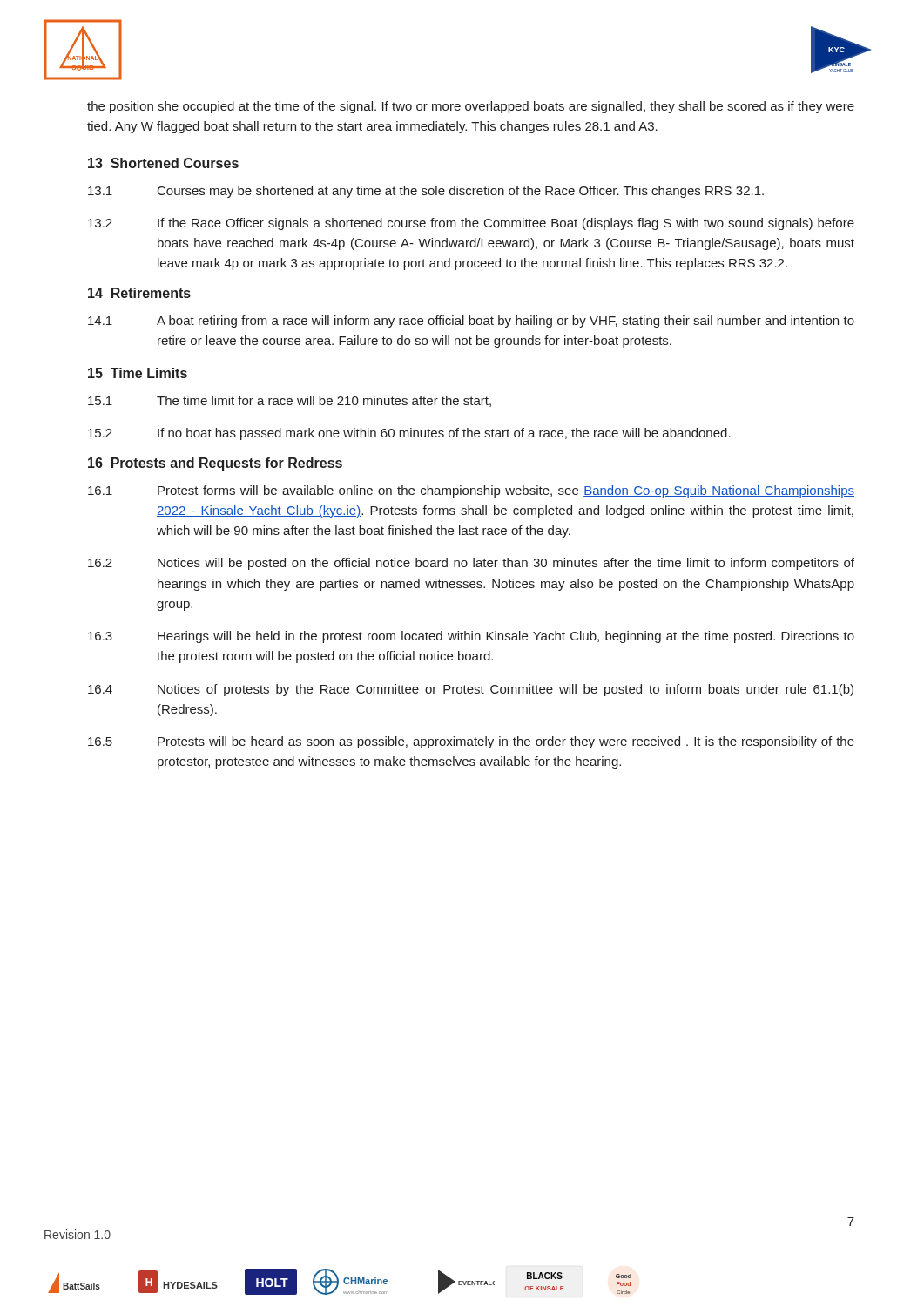Screen dimensions: 1307x924
Task: Find the block on this page that starts "15.1 The time"
Action: tap(471, 401)
